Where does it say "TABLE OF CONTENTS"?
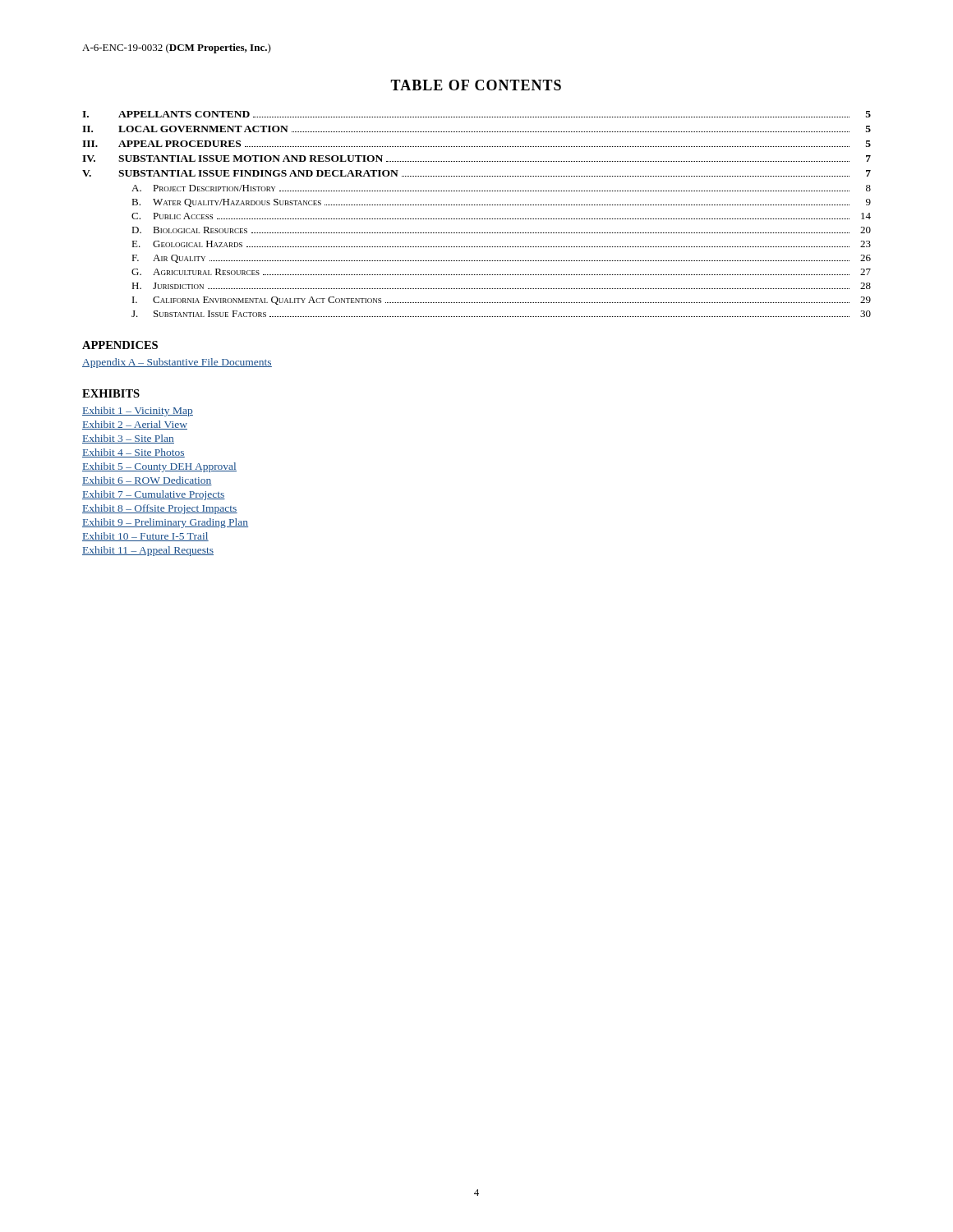Image resolution: width=953 pixels, height=1232 pixels. pyautogui.click(x=476, y=85)
